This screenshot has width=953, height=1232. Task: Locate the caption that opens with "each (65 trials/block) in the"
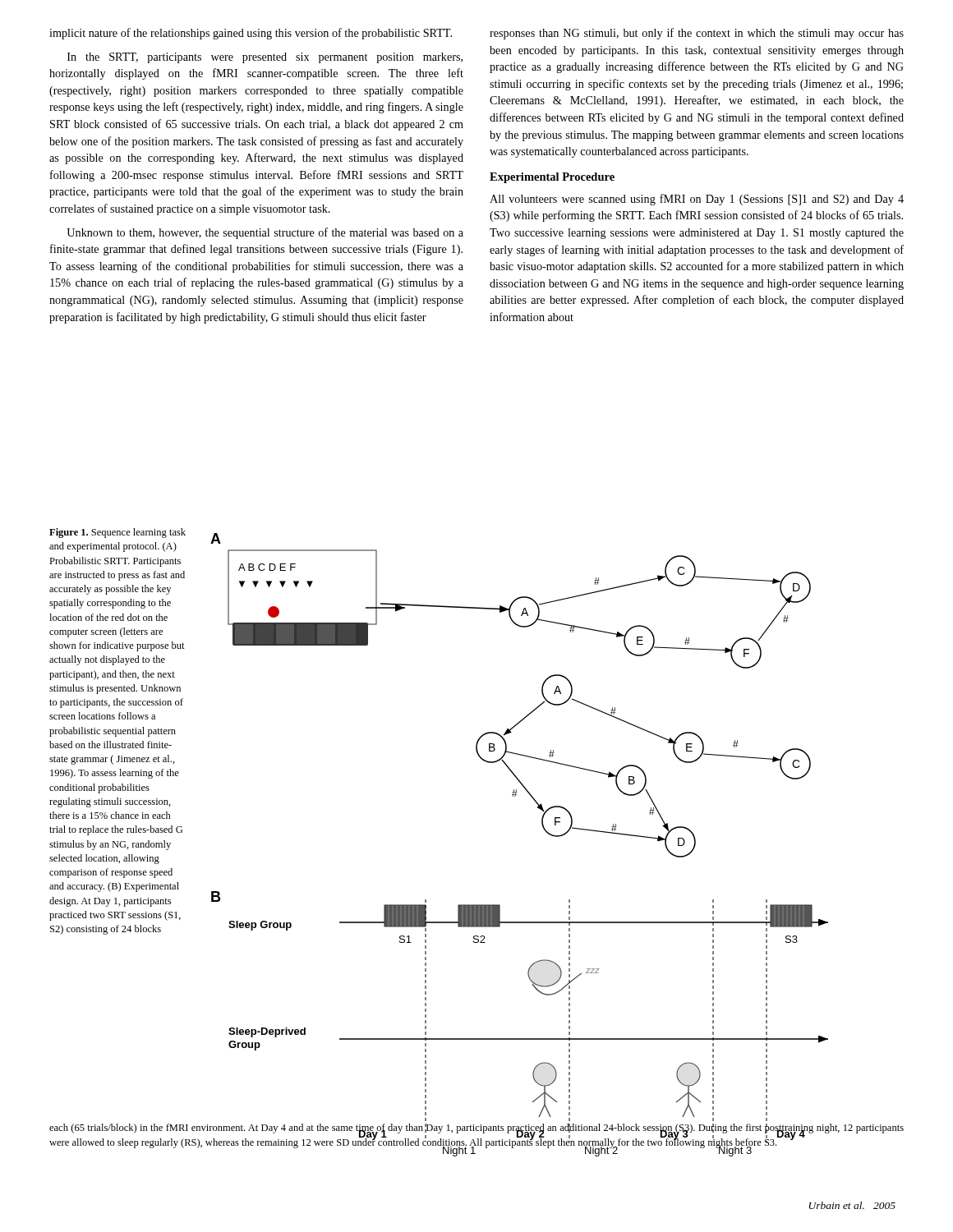(x=476, y=1135)
